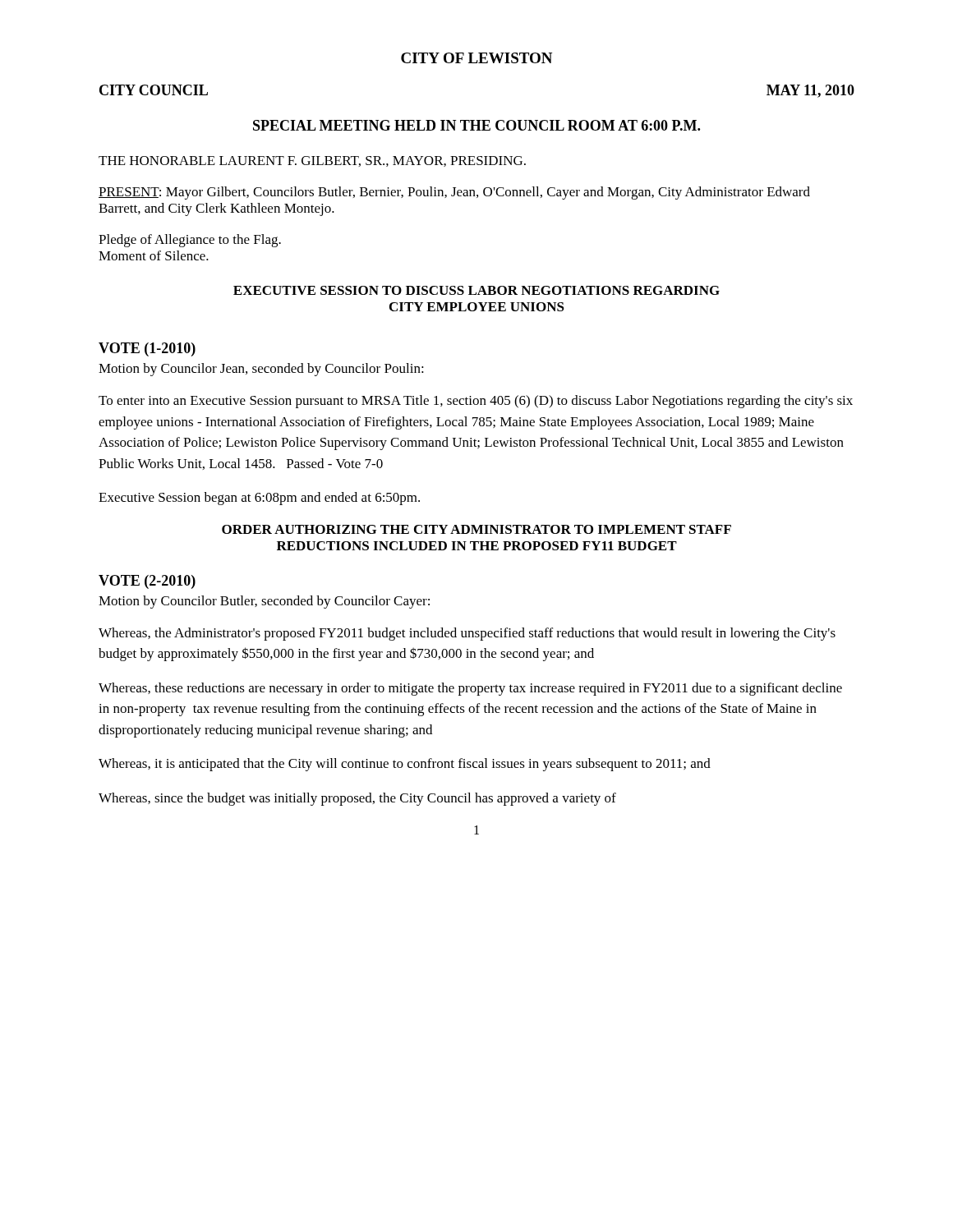Locate the section header that opens with "SPECIAL MEETING HELD"
This screenshot has height=1232, width=953.
(476, 126)
